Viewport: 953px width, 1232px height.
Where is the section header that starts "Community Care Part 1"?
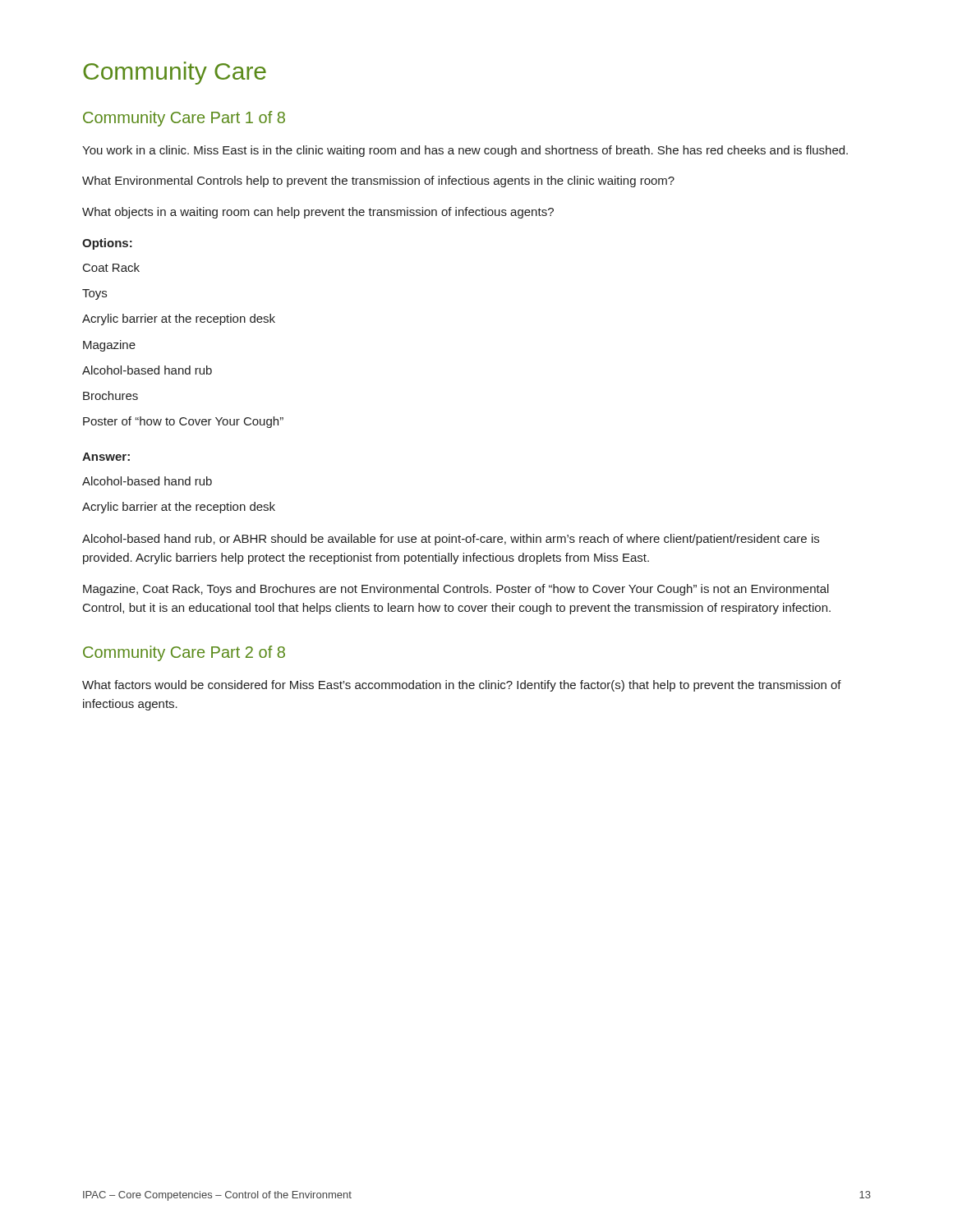point(184,119)
